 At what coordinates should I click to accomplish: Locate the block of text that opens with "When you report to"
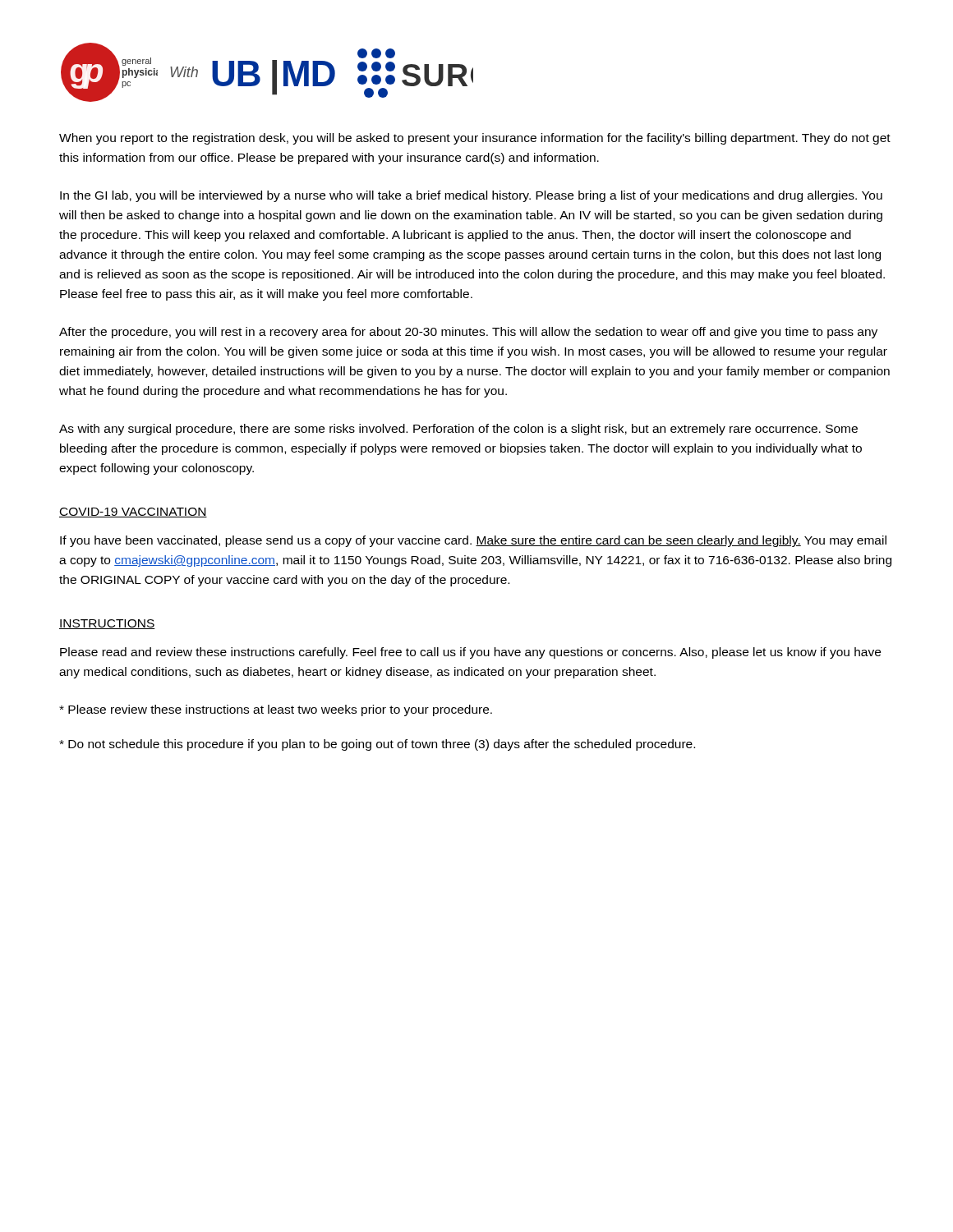pos(475,147)
